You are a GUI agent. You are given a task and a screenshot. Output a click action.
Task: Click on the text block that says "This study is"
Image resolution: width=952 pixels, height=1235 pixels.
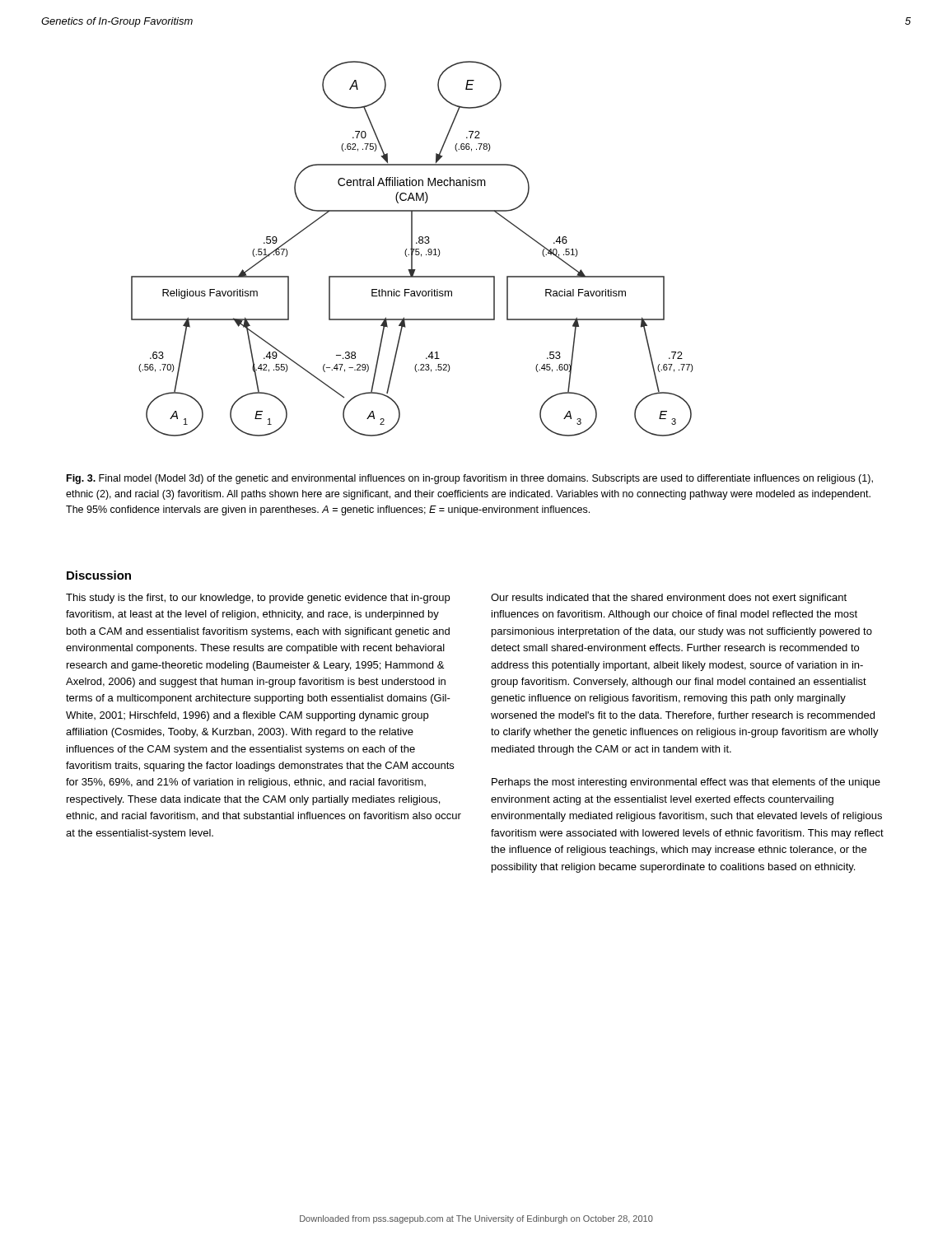point(263,715)
